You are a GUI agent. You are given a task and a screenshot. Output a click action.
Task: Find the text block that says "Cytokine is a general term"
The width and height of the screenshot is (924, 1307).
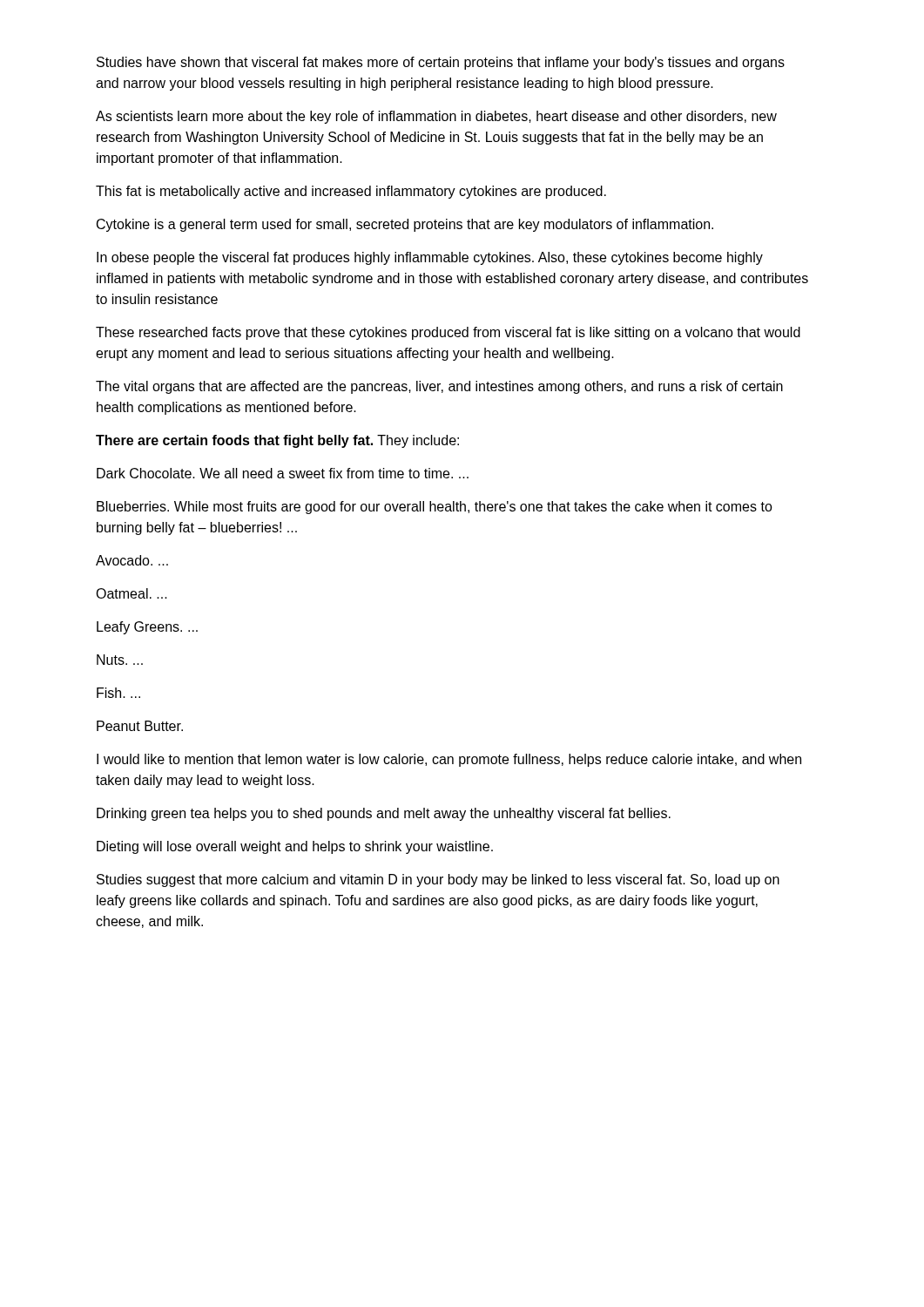[405, 224]
